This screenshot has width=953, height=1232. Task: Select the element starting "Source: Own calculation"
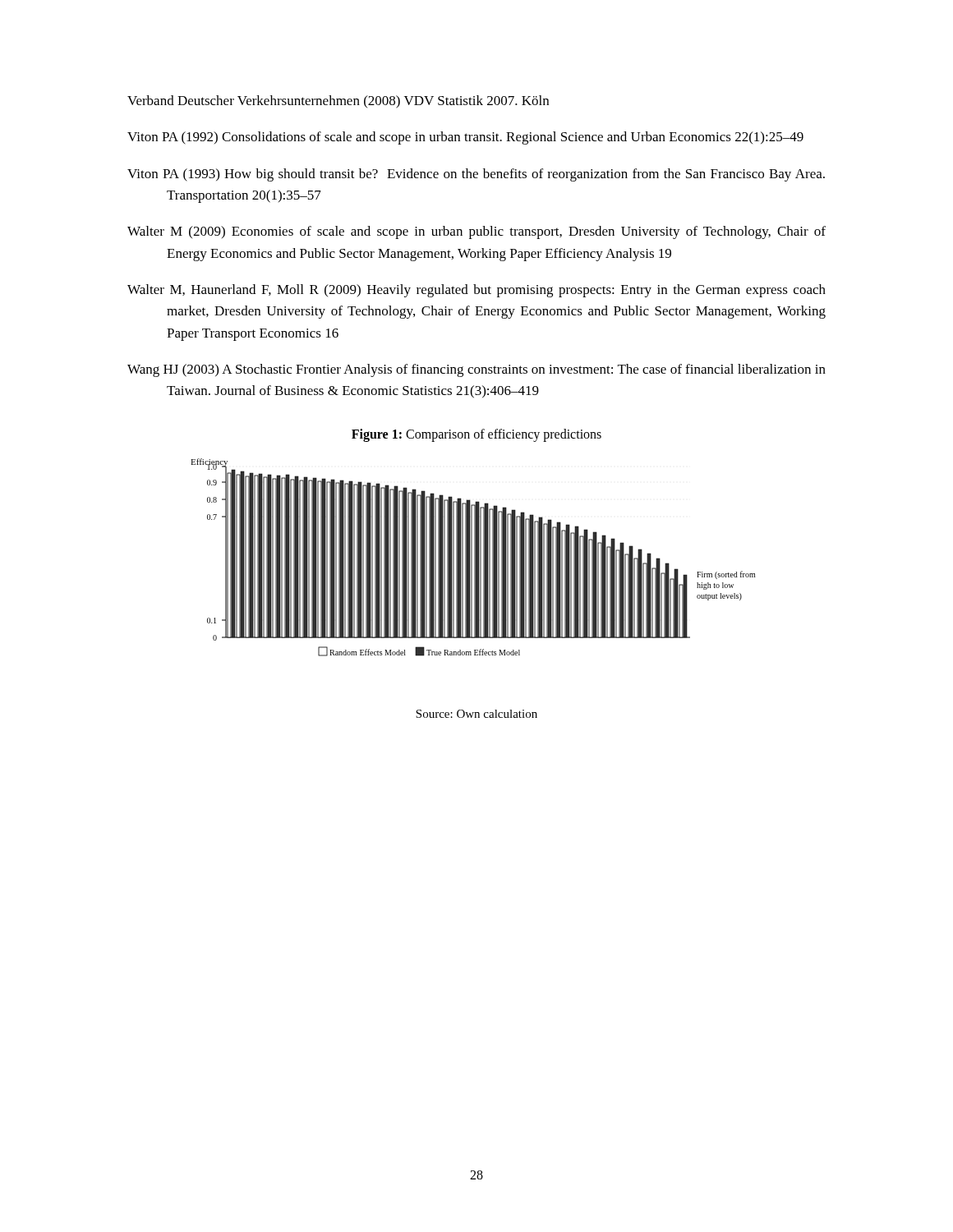pyautogui.click(x=476, y=714)
